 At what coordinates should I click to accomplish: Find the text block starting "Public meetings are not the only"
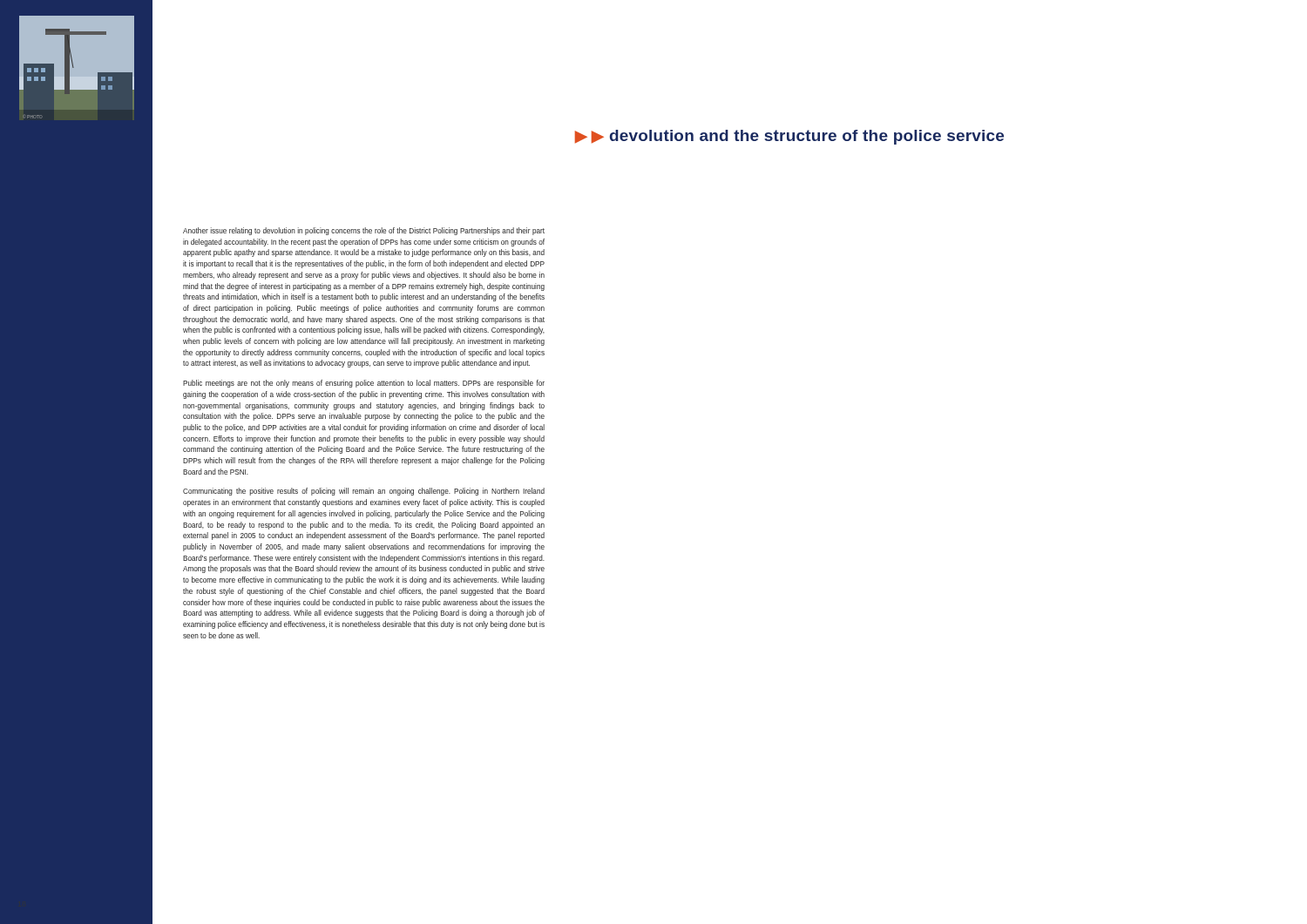pos(364,429)
